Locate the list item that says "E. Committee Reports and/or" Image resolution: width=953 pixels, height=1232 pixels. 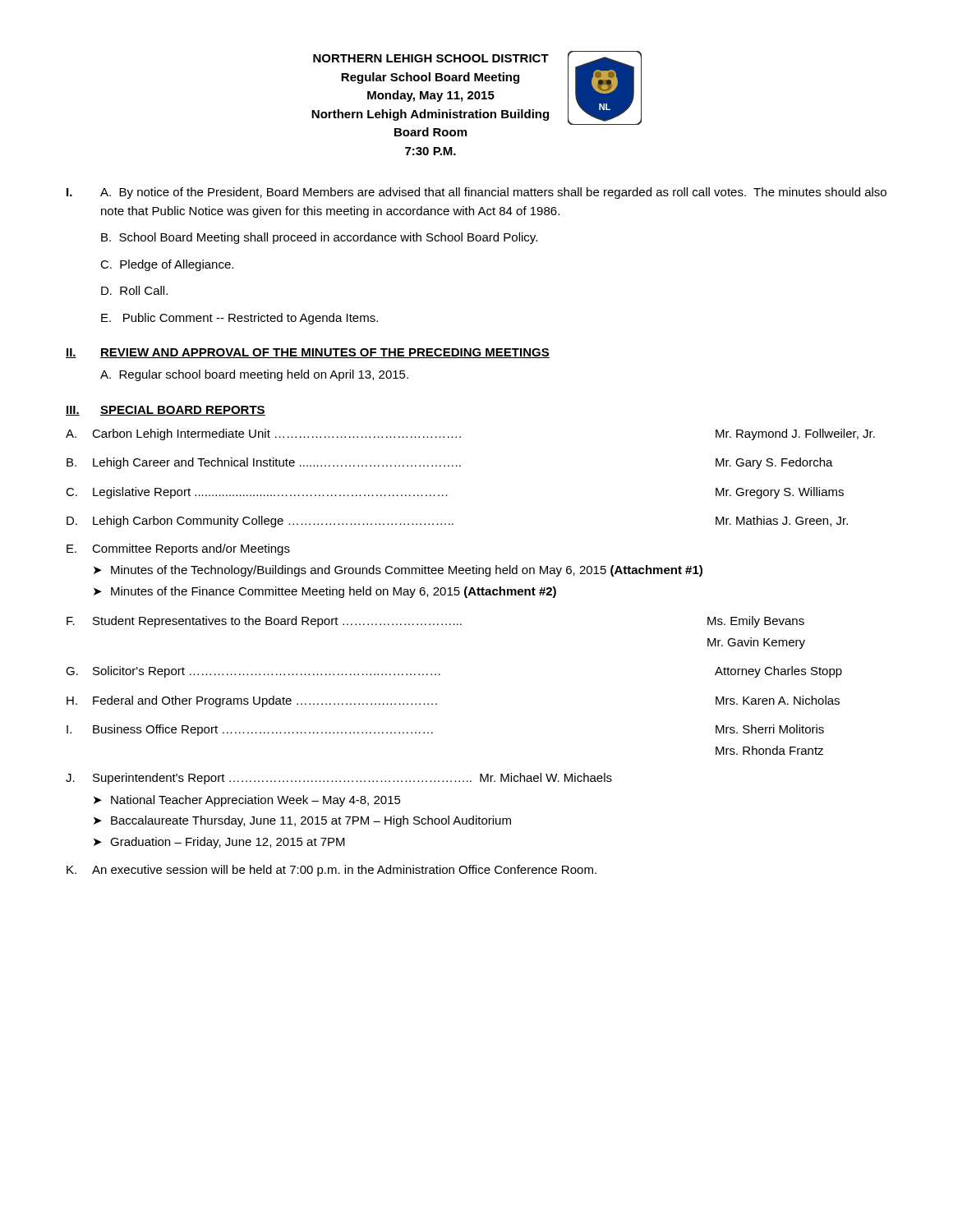[476, 571]
